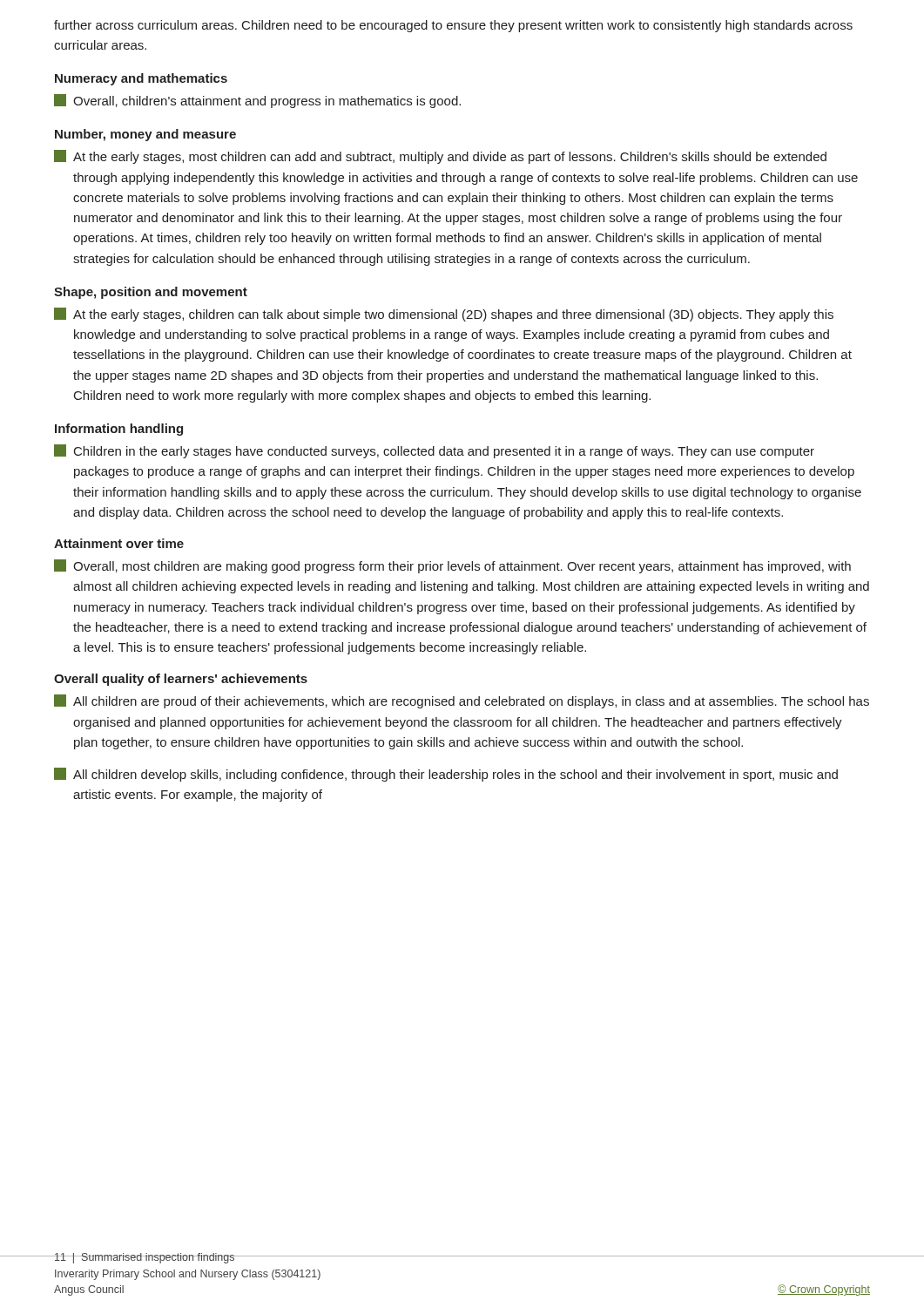Find the block on this page that starts "At the early stages, children can"
Viewport: 924px width, 1307px height.
coord(462,355)
